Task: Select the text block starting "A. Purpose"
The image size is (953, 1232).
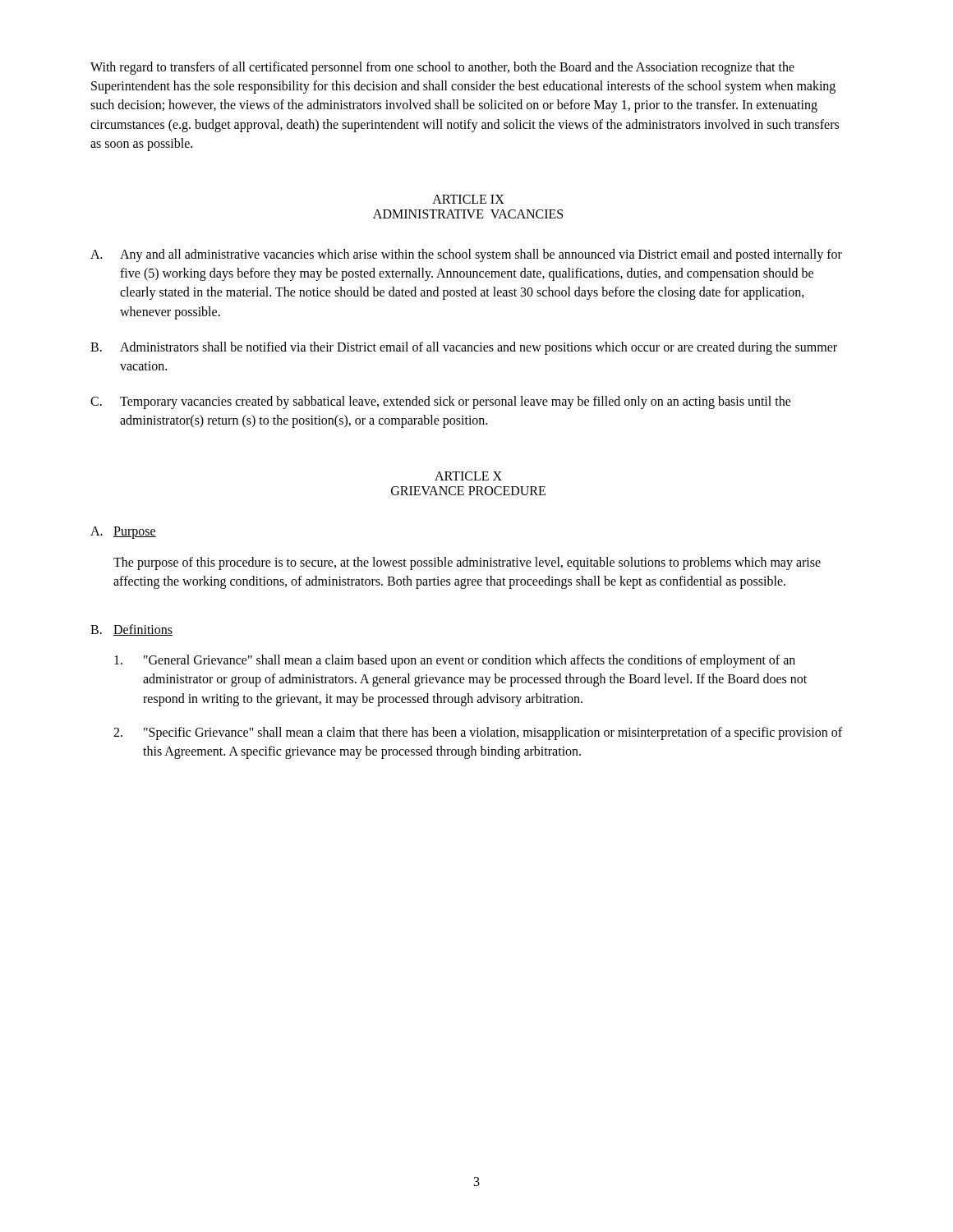Action: click(x=123, y=533)
